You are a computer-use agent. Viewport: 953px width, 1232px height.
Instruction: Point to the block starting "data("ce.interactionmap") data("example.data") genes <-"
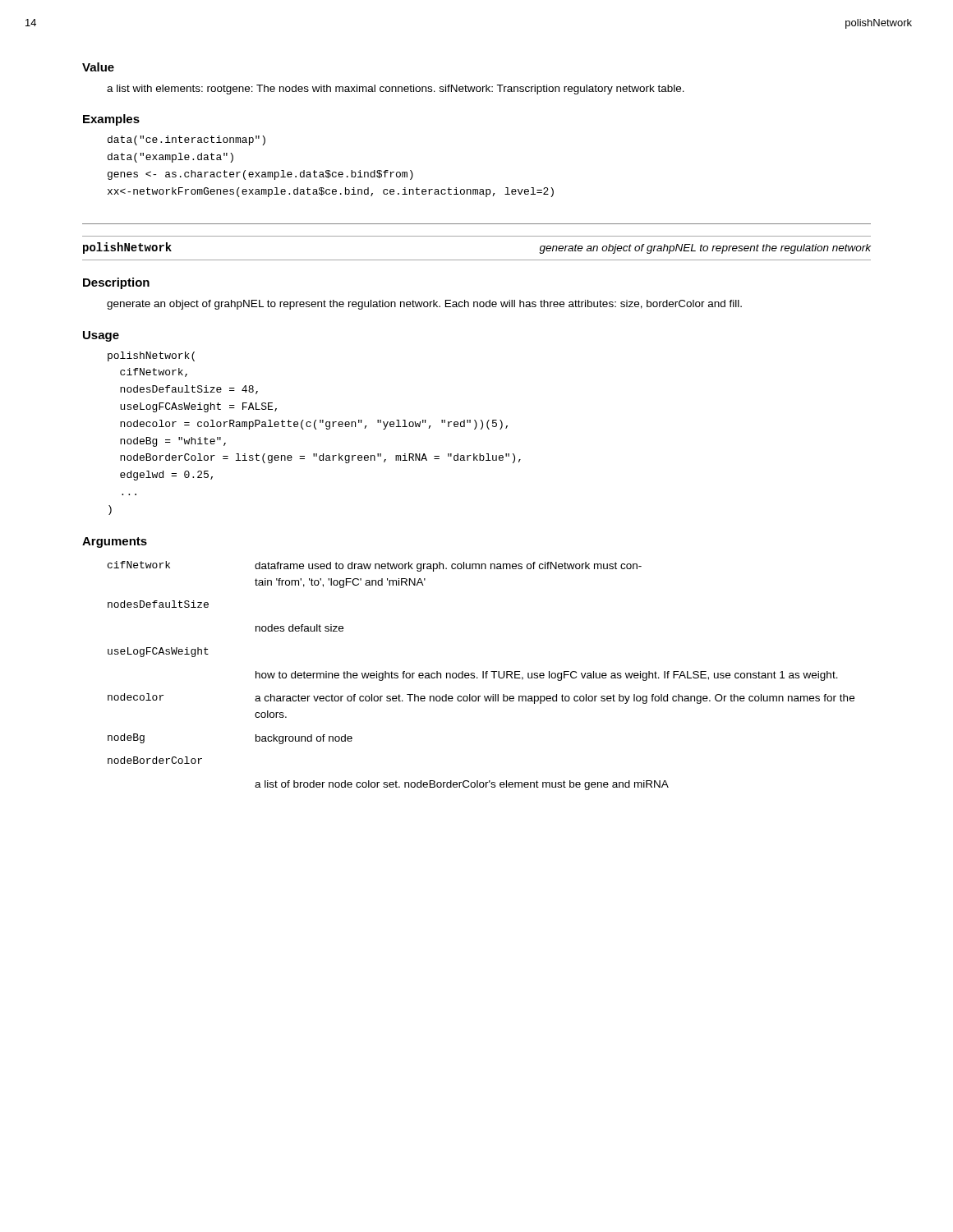(x=331, y=166)
